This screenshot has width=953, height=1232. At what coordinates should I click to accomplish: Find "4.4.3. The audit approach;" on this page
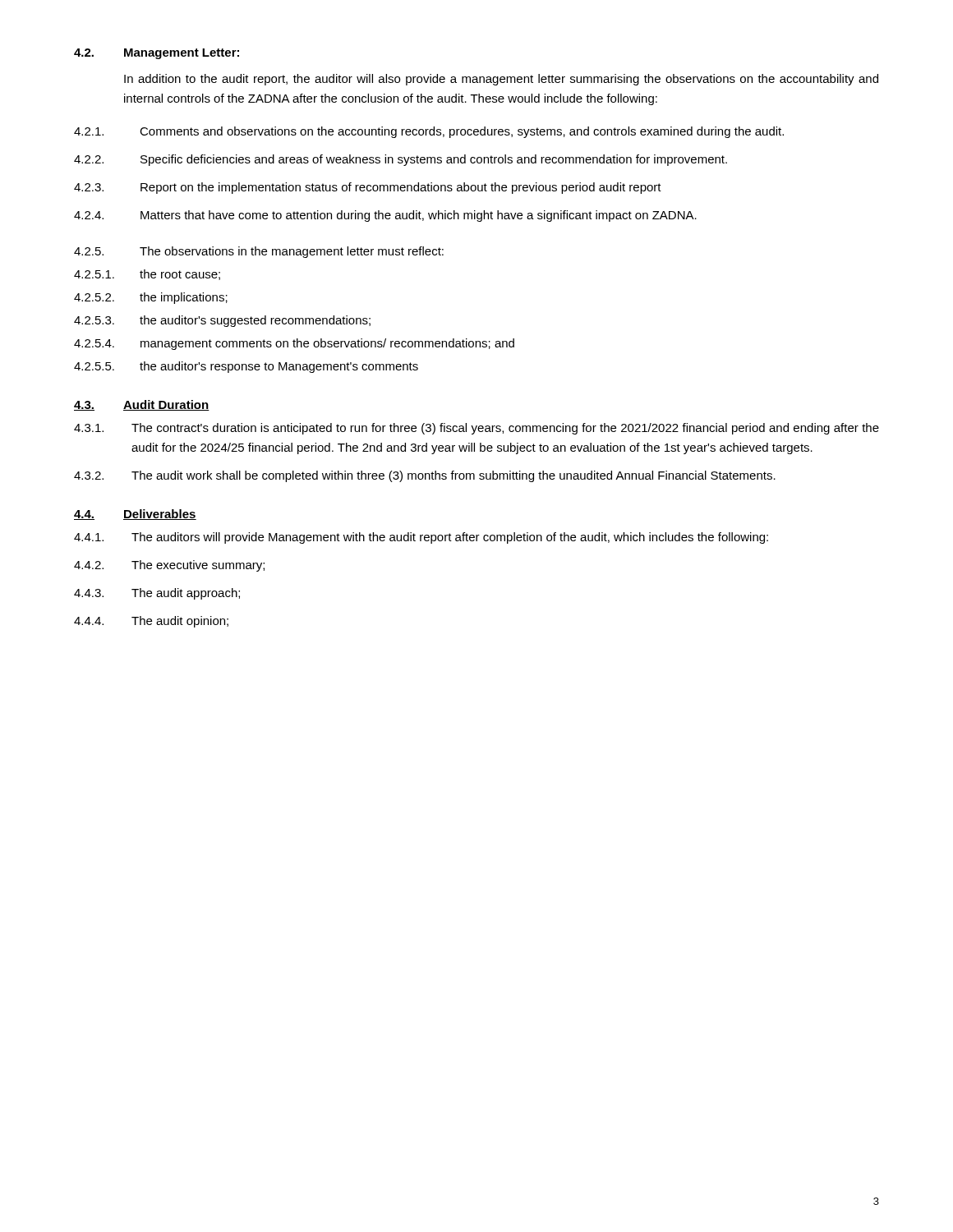tap(157, 594)
